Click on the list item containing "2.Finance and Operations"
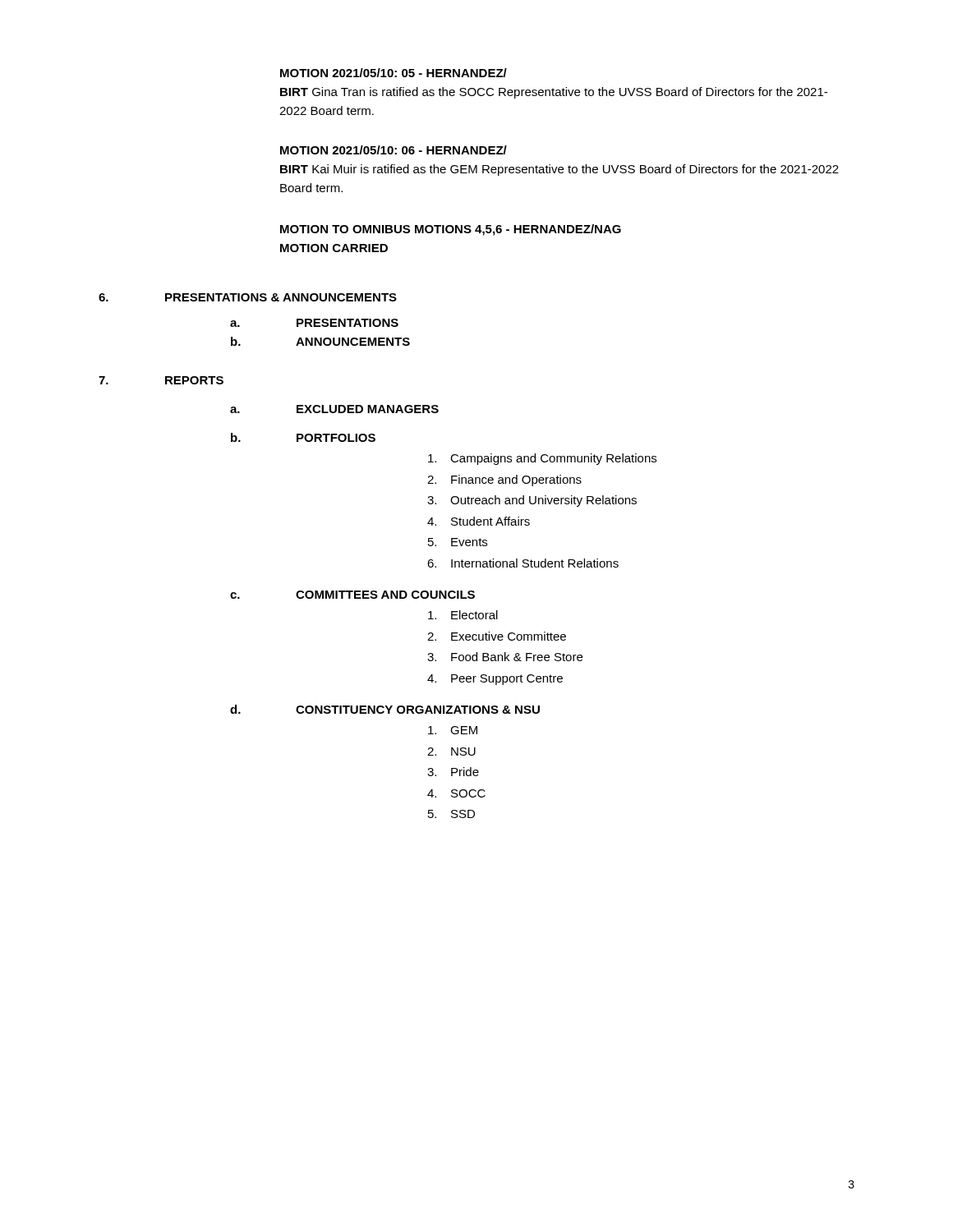Viewport: 953px width, 1232px height. click(504, 479)
